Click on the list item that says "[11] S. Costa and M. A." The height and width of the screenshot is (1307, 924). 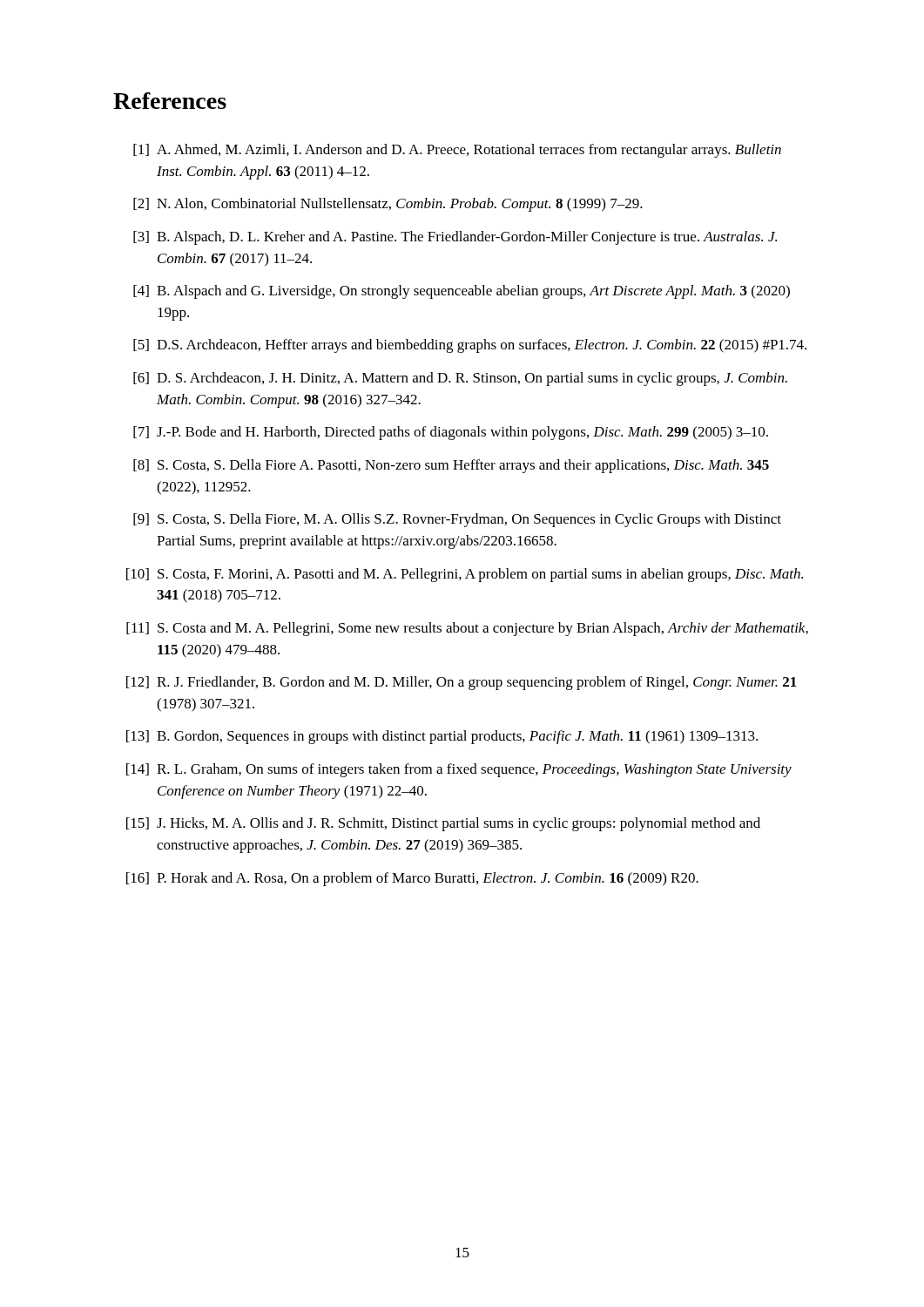click(462, 639)
